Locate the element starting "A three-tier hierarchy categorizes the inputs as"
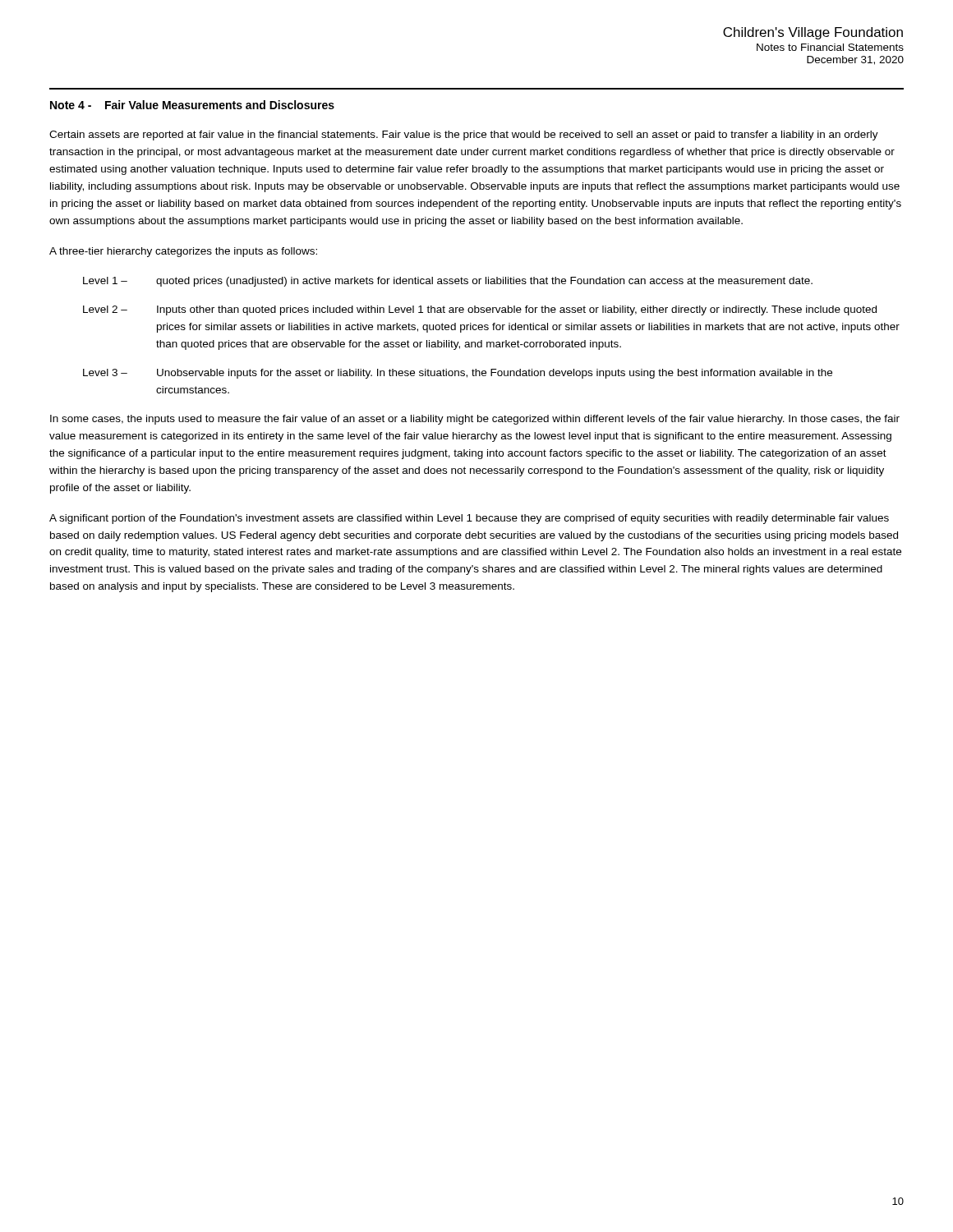 coord(184,251)
